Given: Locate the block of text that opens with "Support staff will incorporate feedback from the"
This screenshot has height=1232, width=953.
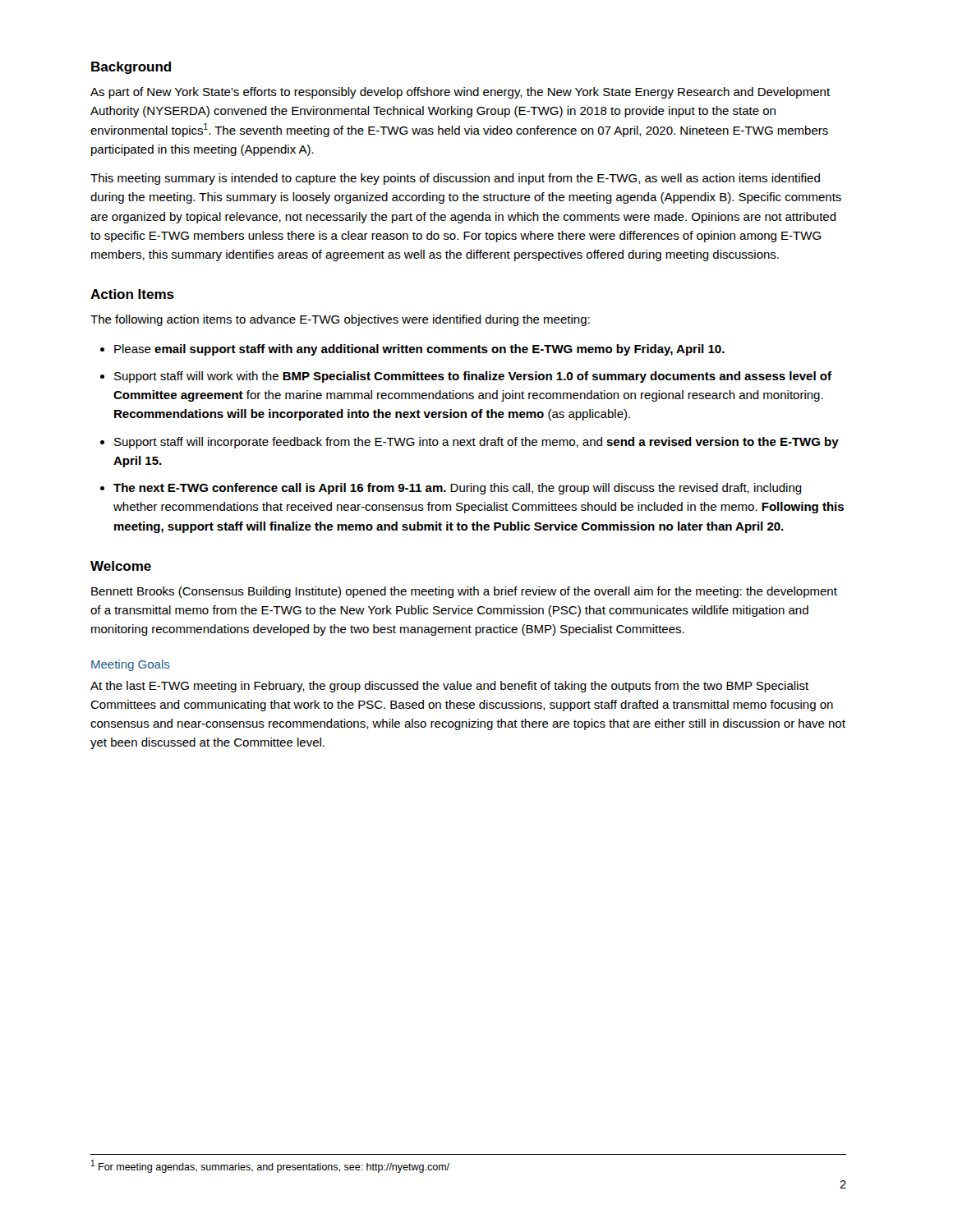Looking at the screenshot, I should click(476, 451).
